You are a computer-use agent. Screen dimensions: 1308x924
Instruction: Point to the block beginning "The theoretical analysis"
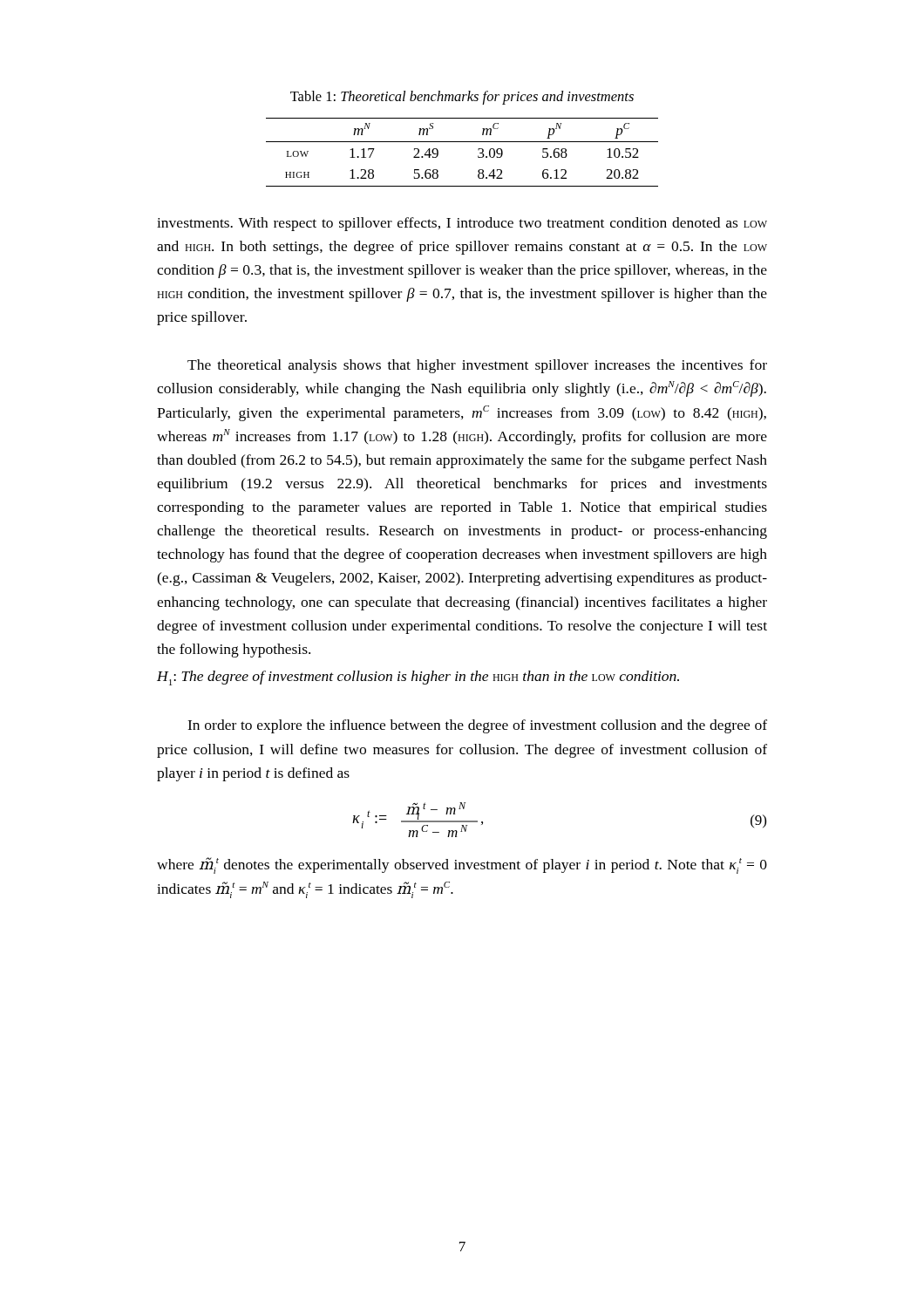462,507
